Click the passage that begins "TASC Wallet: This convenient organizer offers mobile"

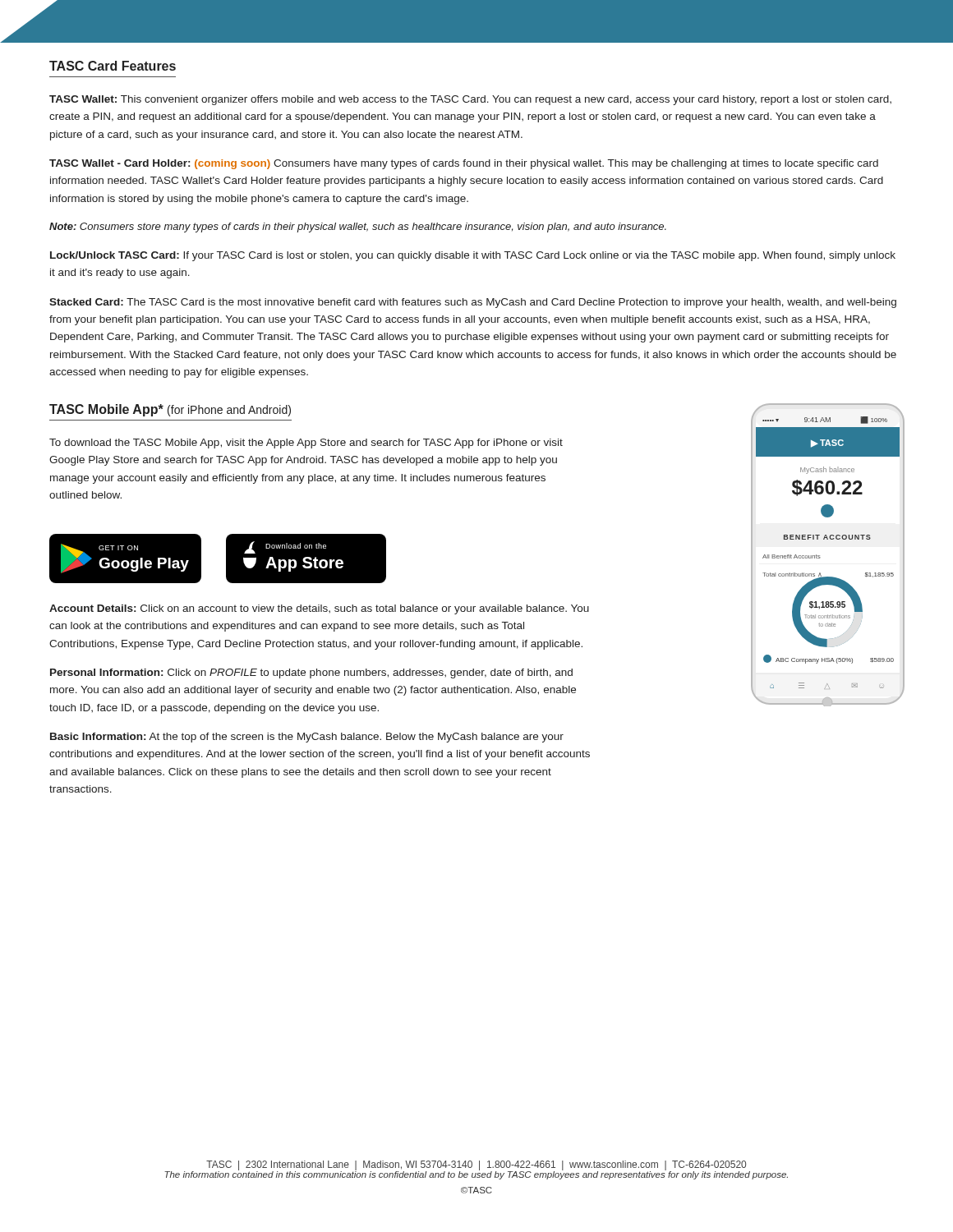point(471,116)
